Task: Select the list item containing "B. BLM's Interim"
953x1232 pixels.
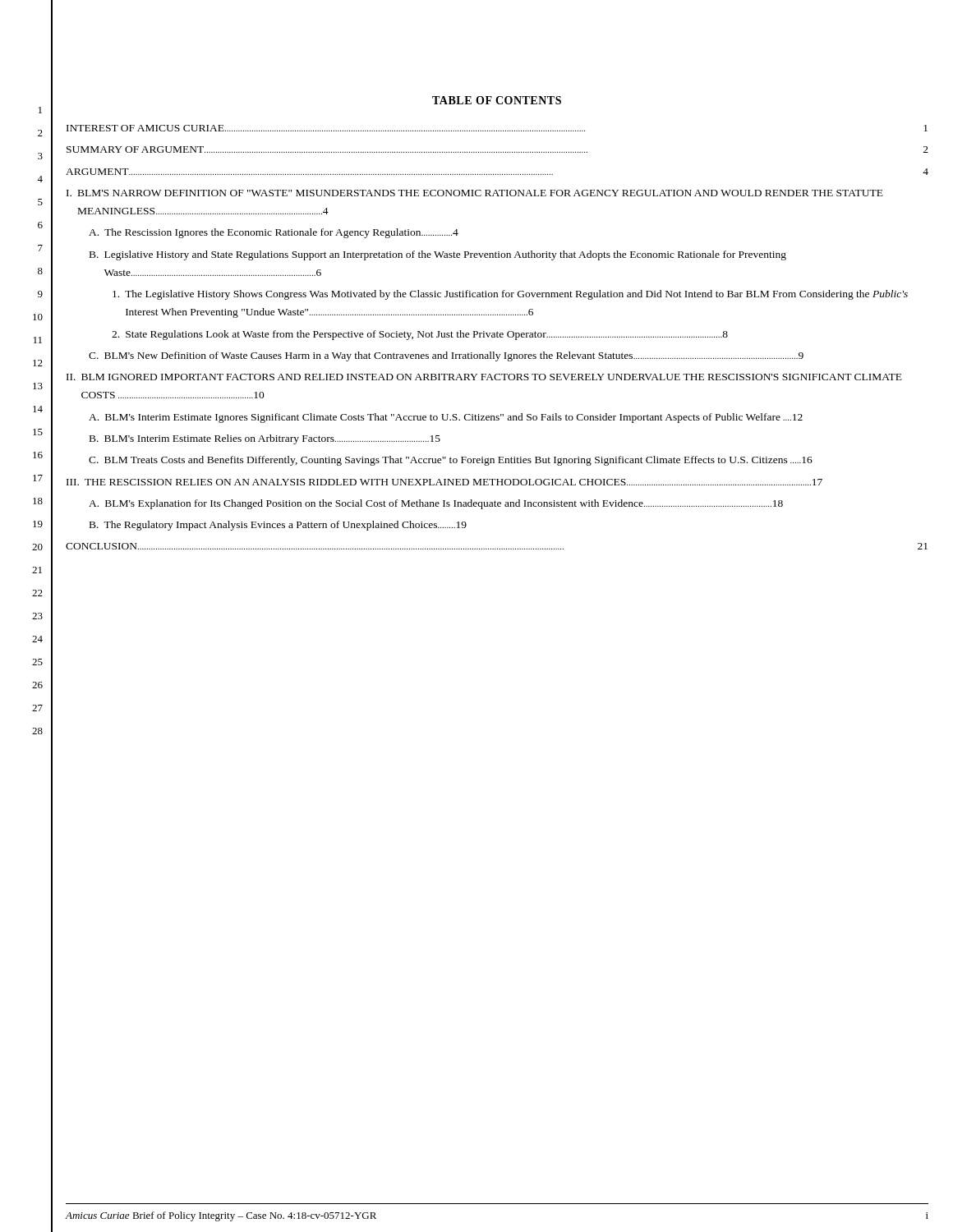Action: point(265,439)
